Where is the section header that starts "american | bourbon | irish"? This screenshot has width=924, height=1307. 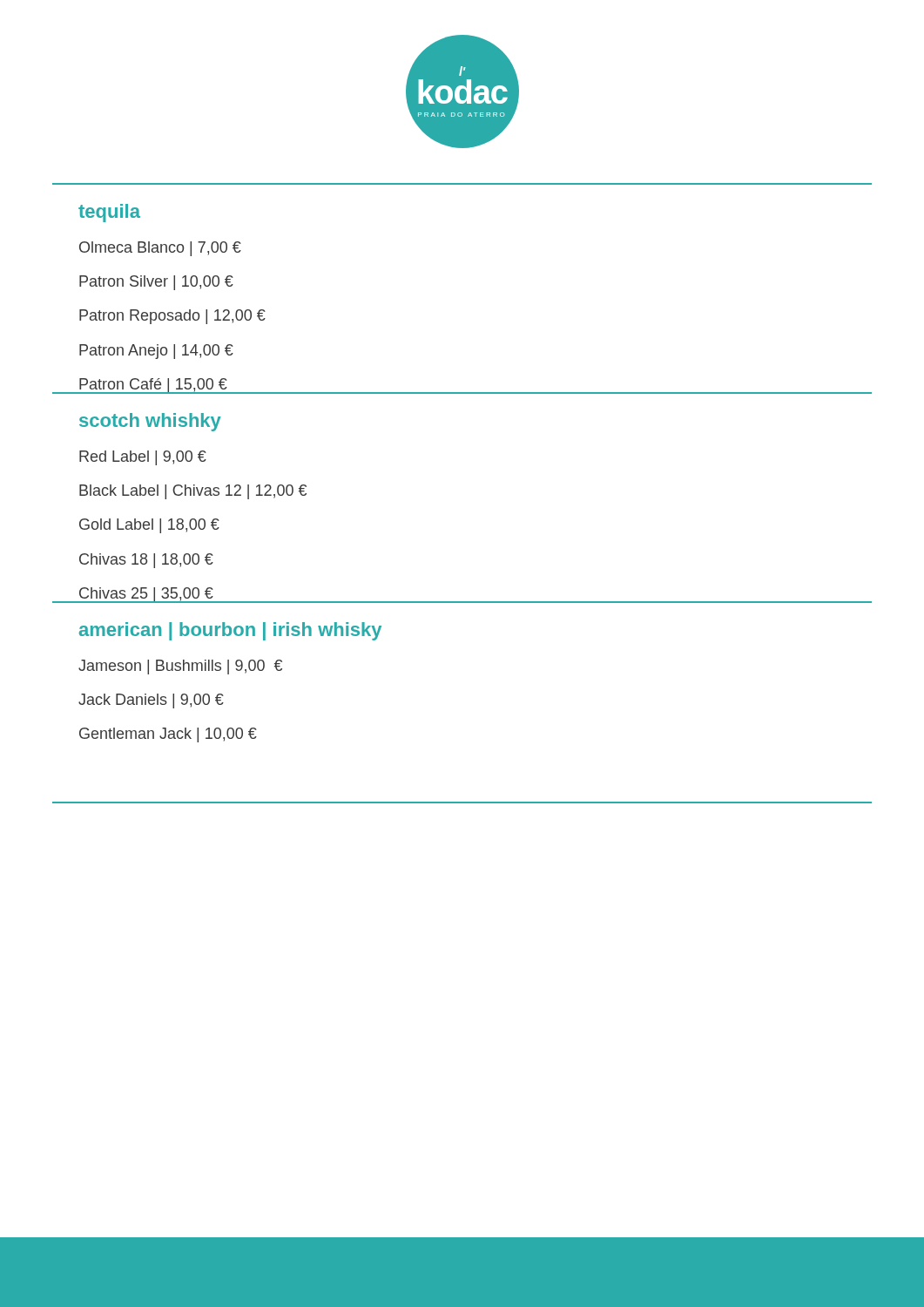[230, 630]
